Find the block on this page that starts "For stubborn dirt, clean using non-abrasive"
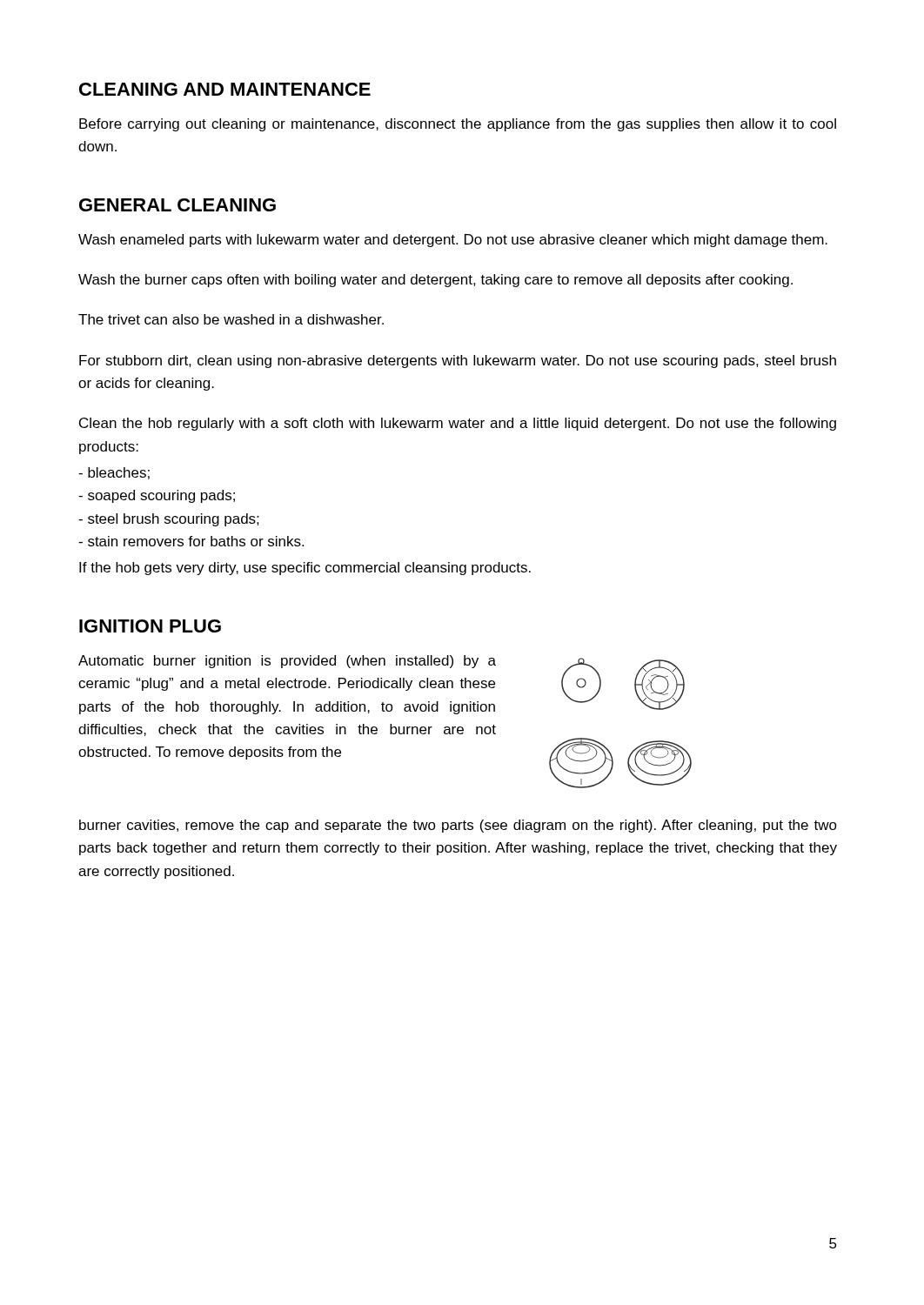Image resolution: width=924 pixels, height=1305 pixels. (x=458, y=372)
